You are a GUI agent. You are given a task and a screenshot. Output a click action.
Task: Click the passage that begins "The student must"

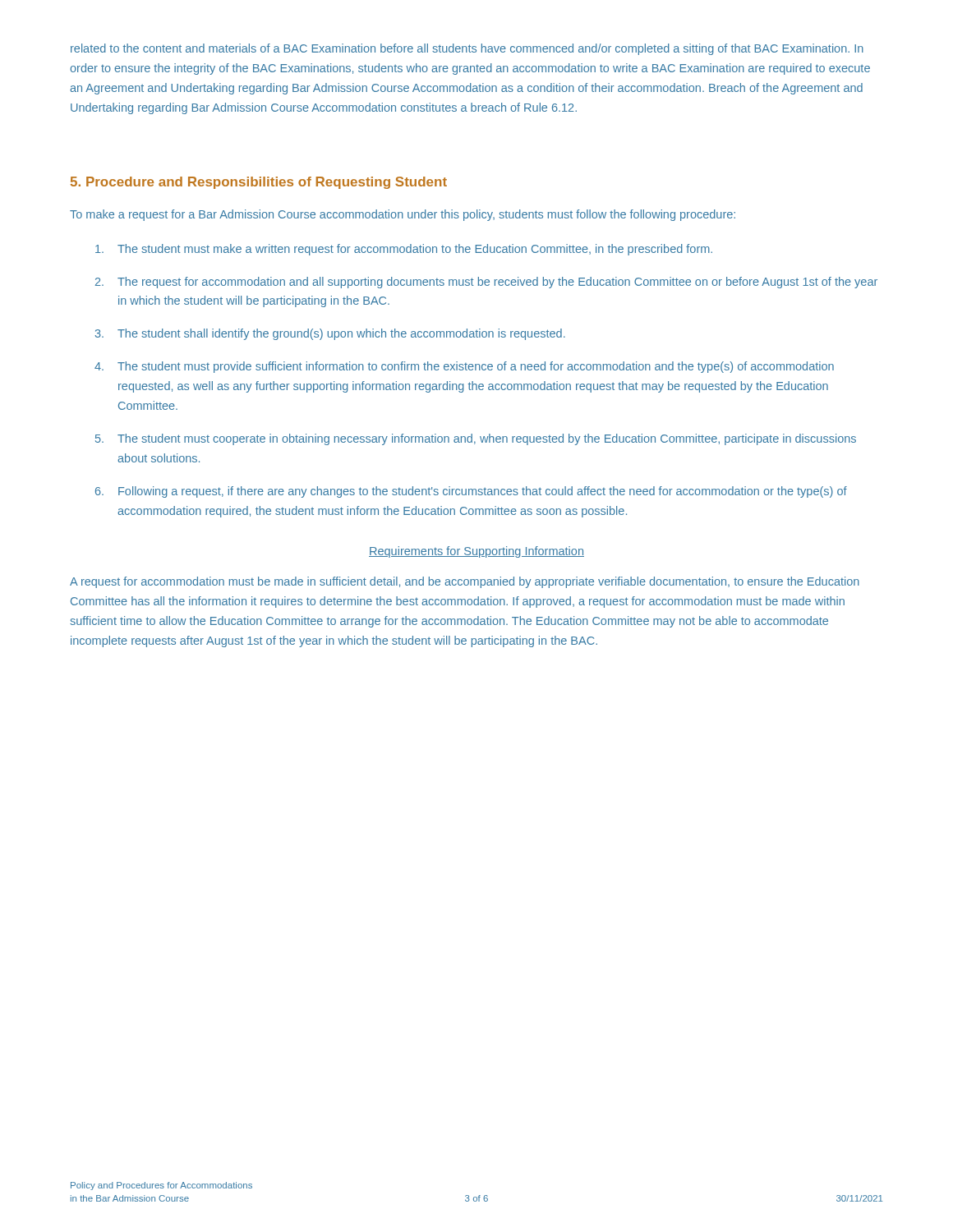tap(489, 249)
